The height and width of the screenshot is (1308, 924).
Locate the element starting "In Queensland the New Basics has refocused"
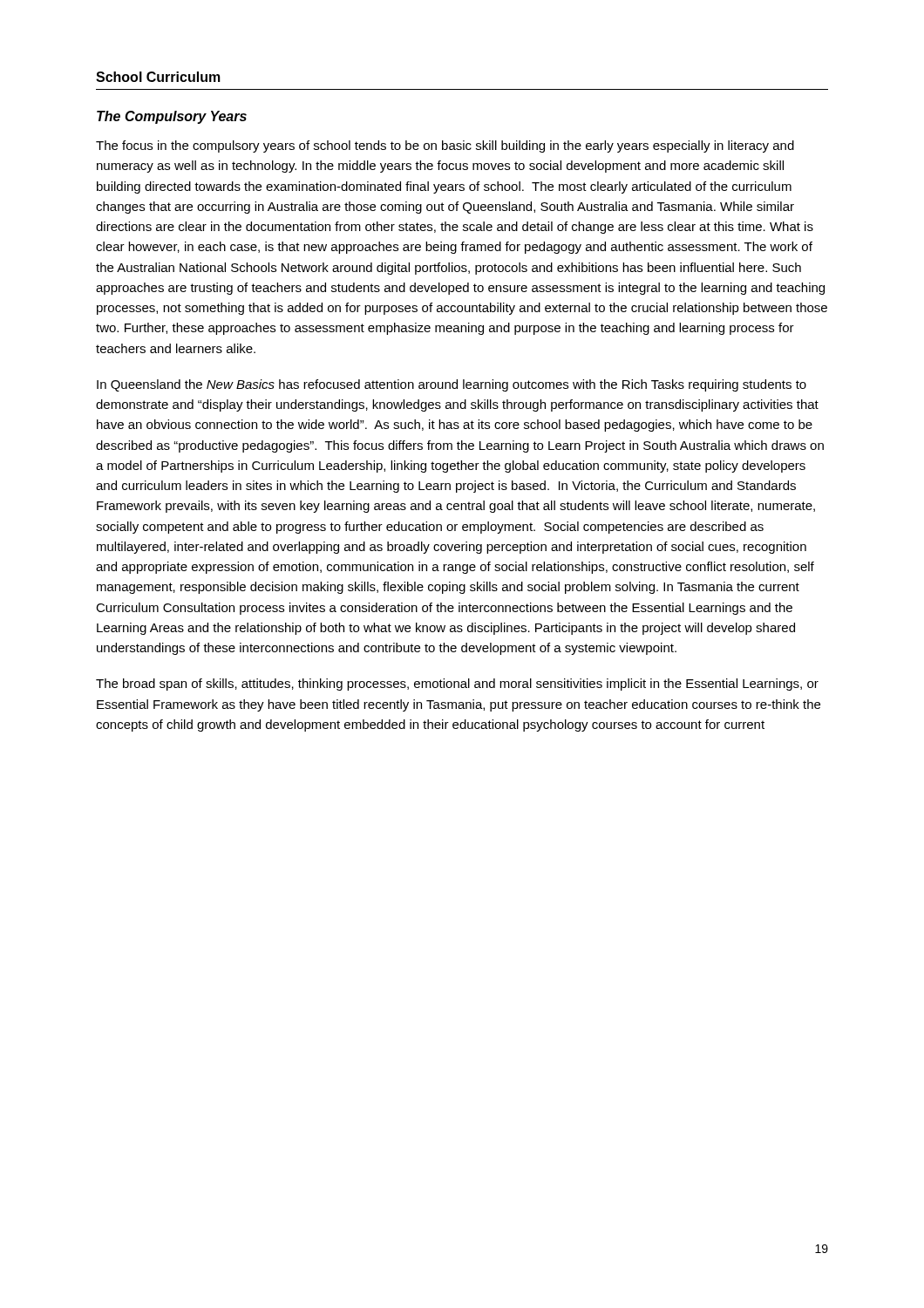pyautogui.click(x=460, y=516)
